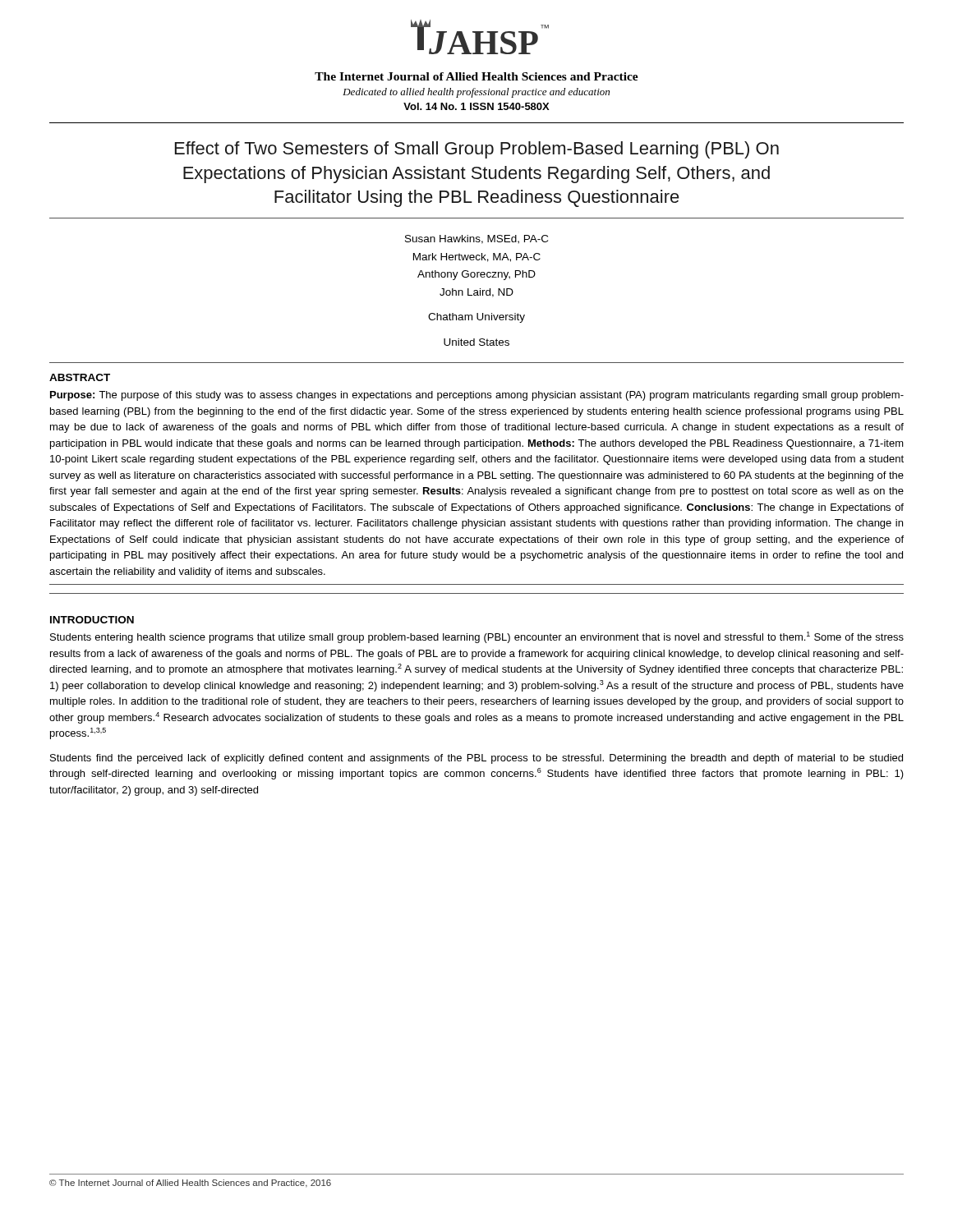The width and height of the screenshot is (953, 1232).
Task: Select the element starting "Students find the perceived lack of"
Action: (x=476, y=773)
